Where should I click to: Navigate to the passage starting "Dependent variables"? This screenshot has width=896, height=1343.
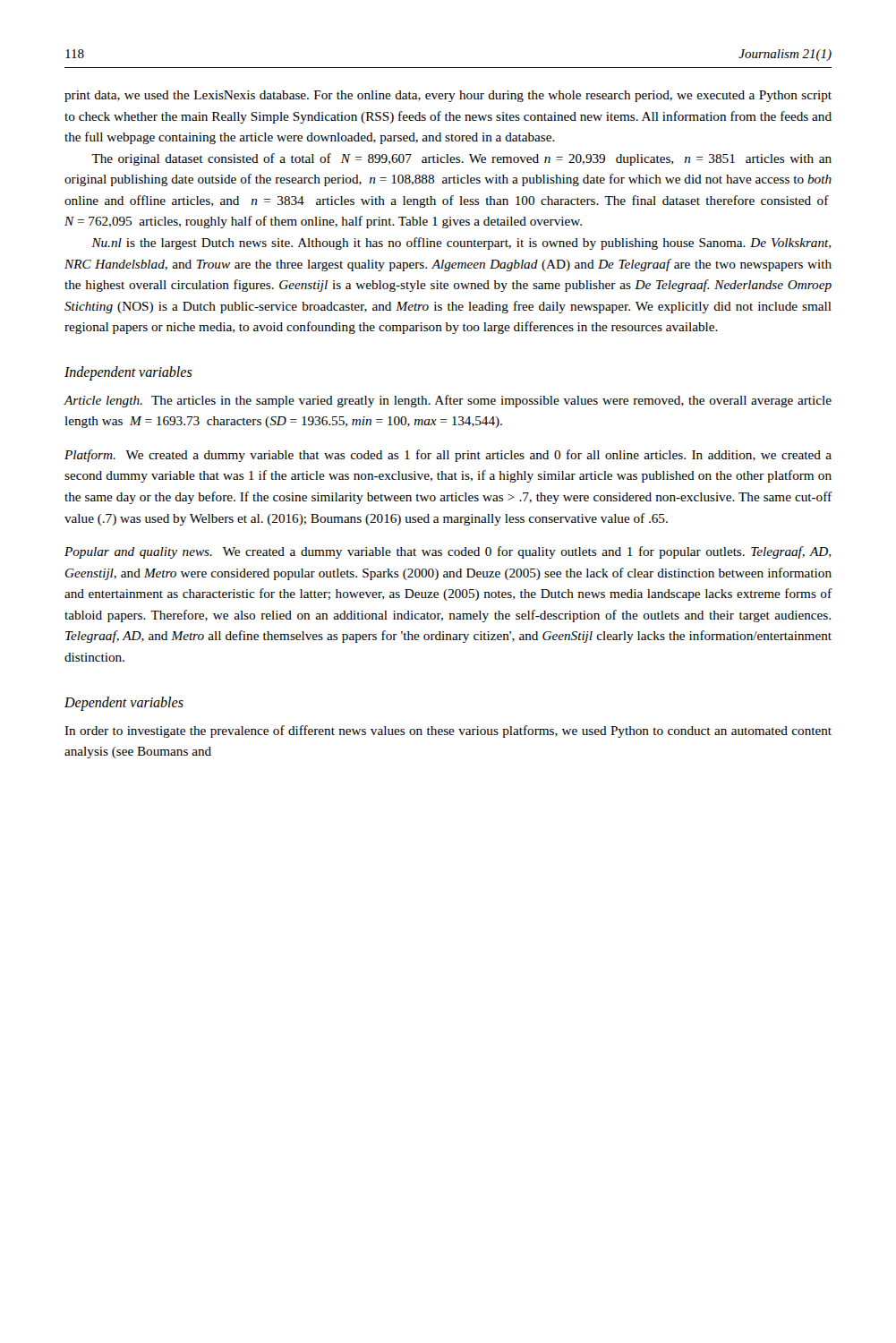[124, 702]
